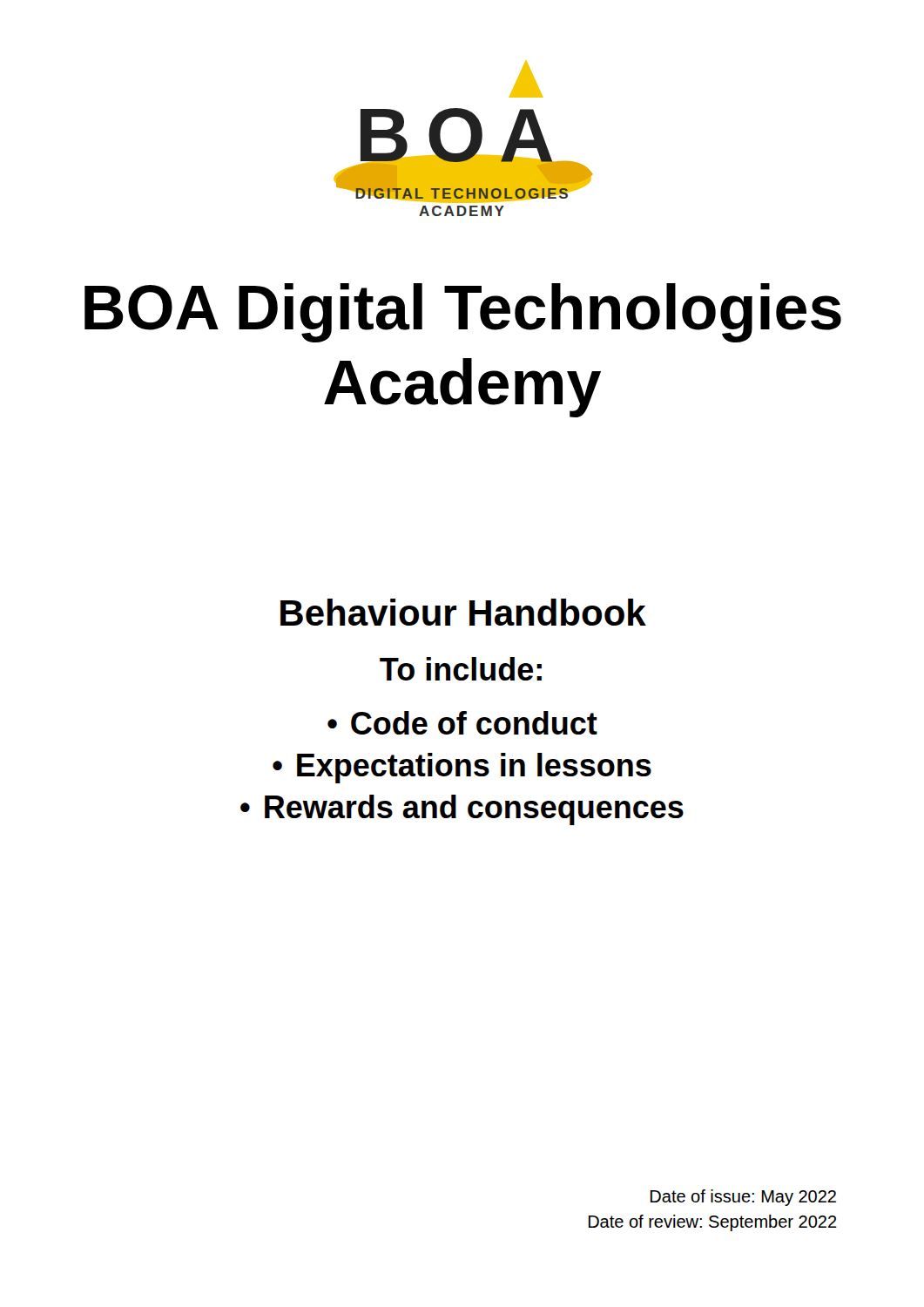Select the list item with the text "Expectations in lessons"

click(x=474, y=766)
